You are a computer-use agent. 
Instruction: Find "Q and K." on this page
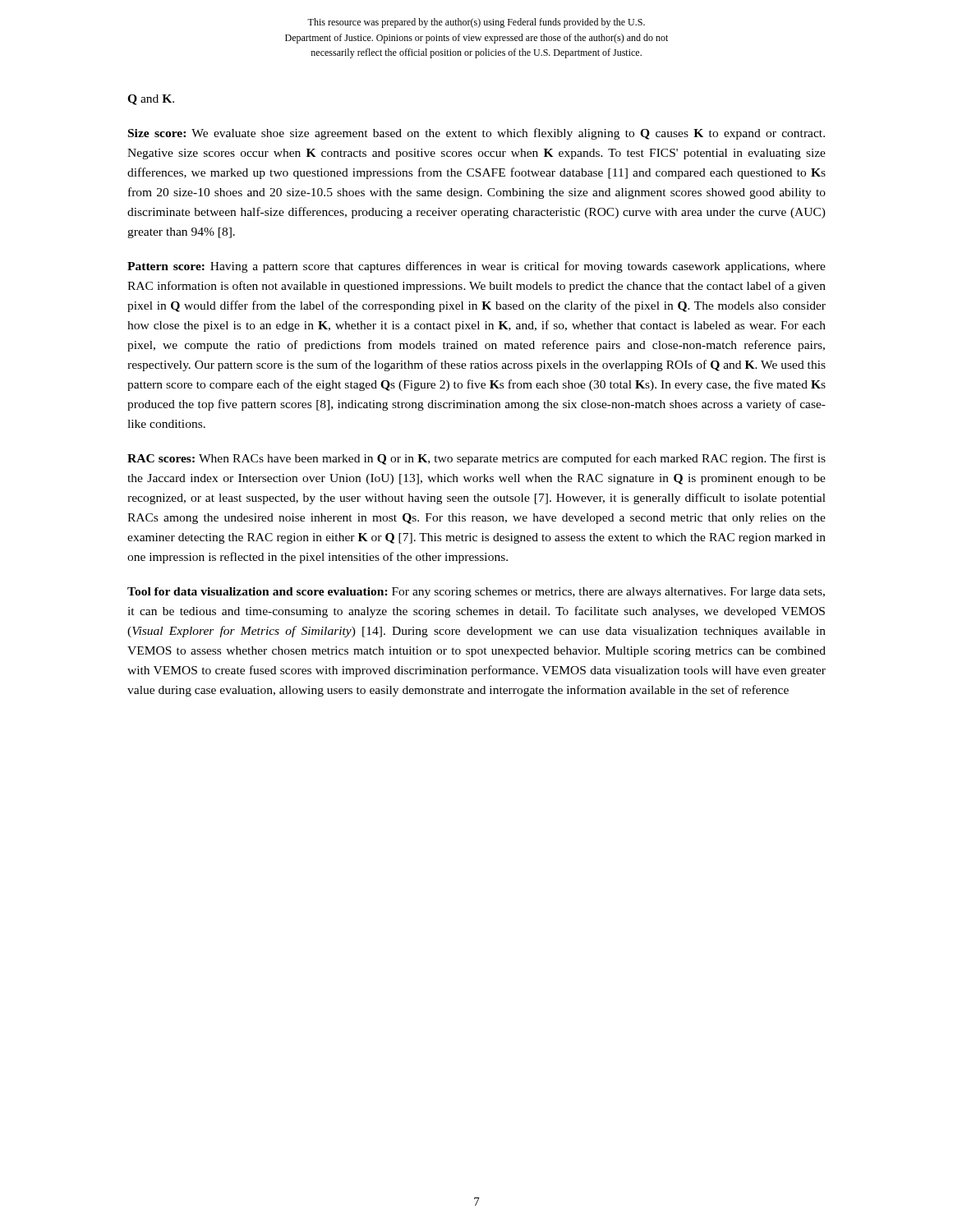(151, 98)
